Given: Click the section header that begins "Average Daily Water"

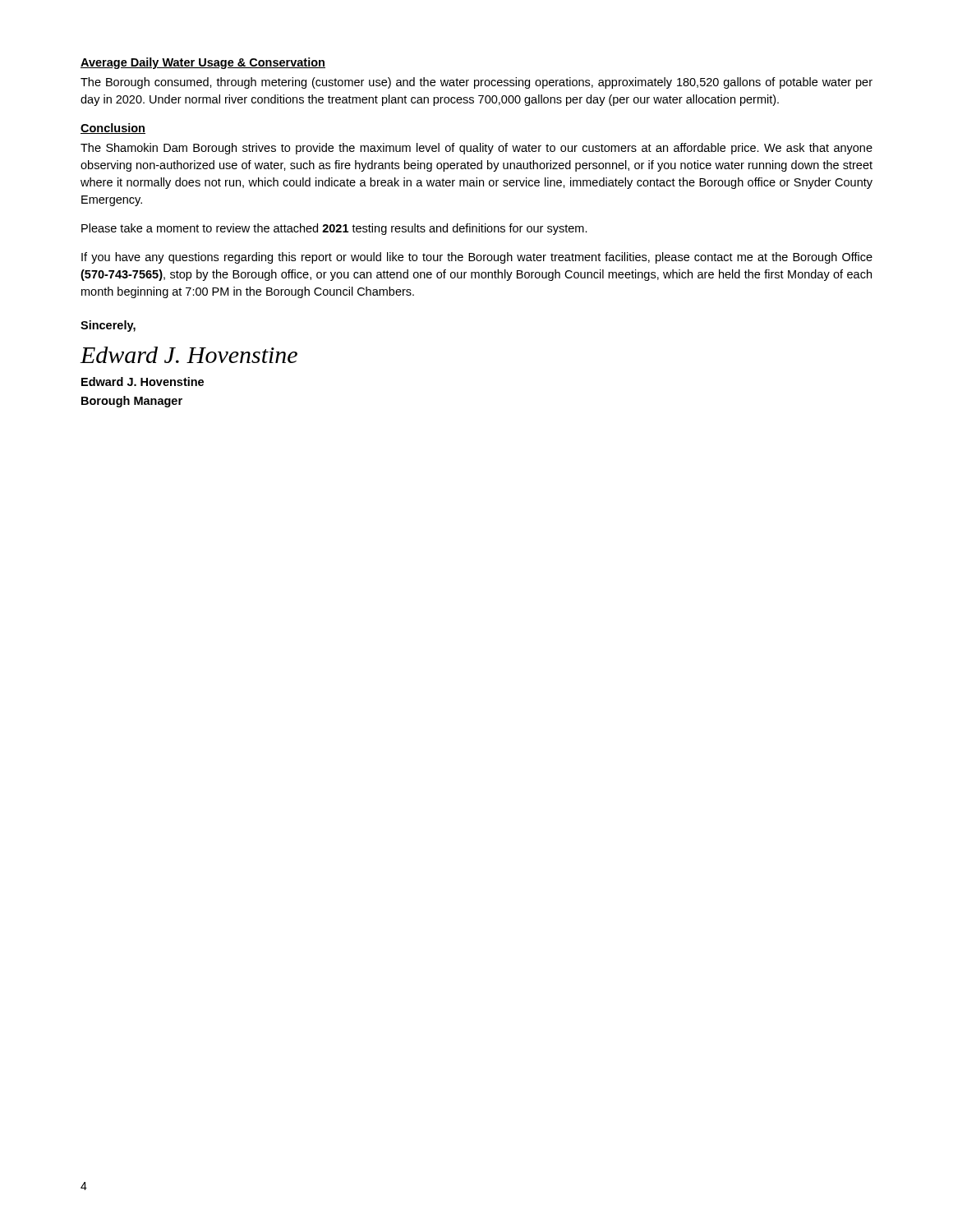Looking at the screenshot, I should coord(203,62).
